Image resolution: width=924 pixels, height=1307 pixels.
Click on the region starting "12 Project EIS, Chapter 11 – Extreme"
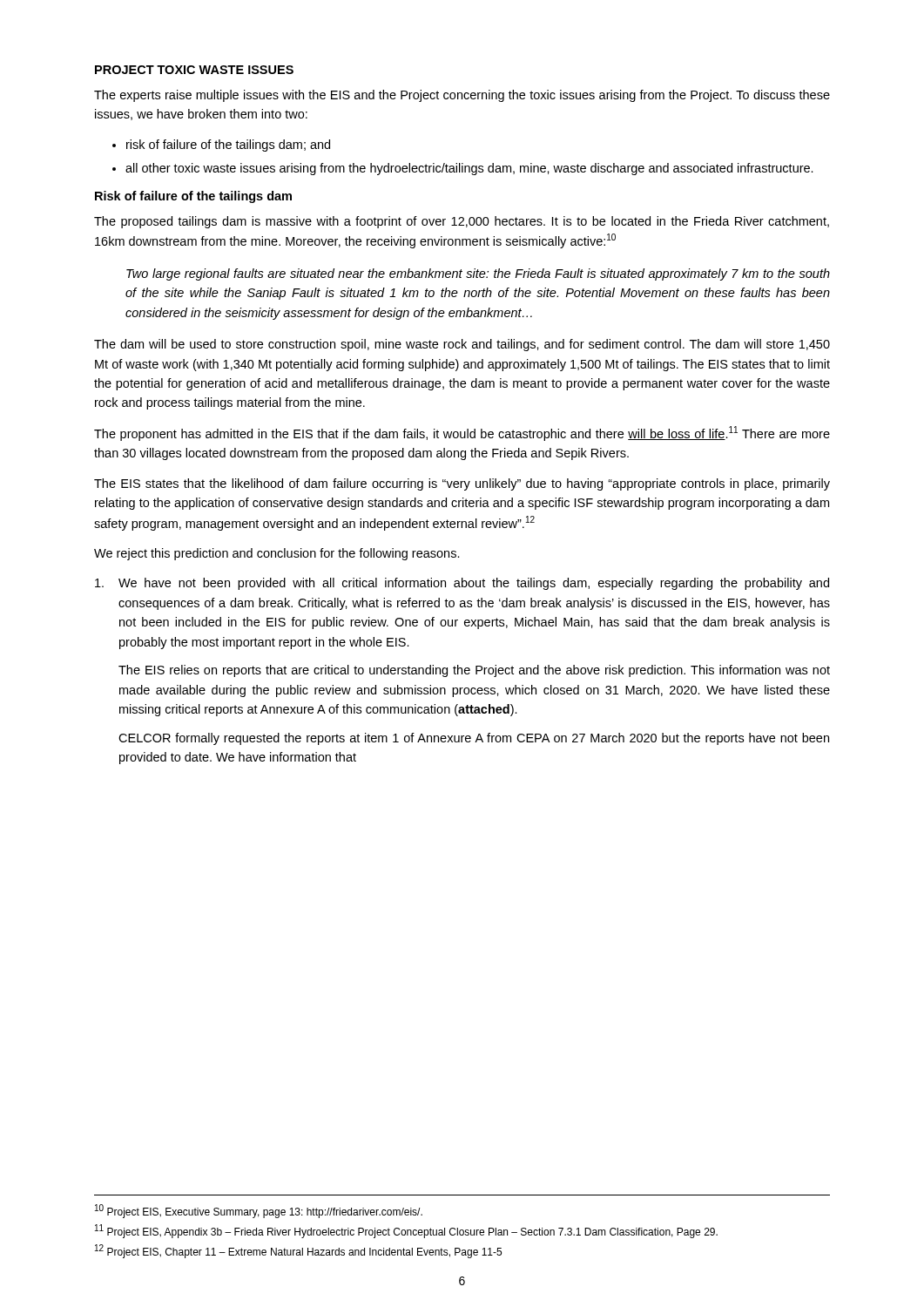click(298, 1251)
